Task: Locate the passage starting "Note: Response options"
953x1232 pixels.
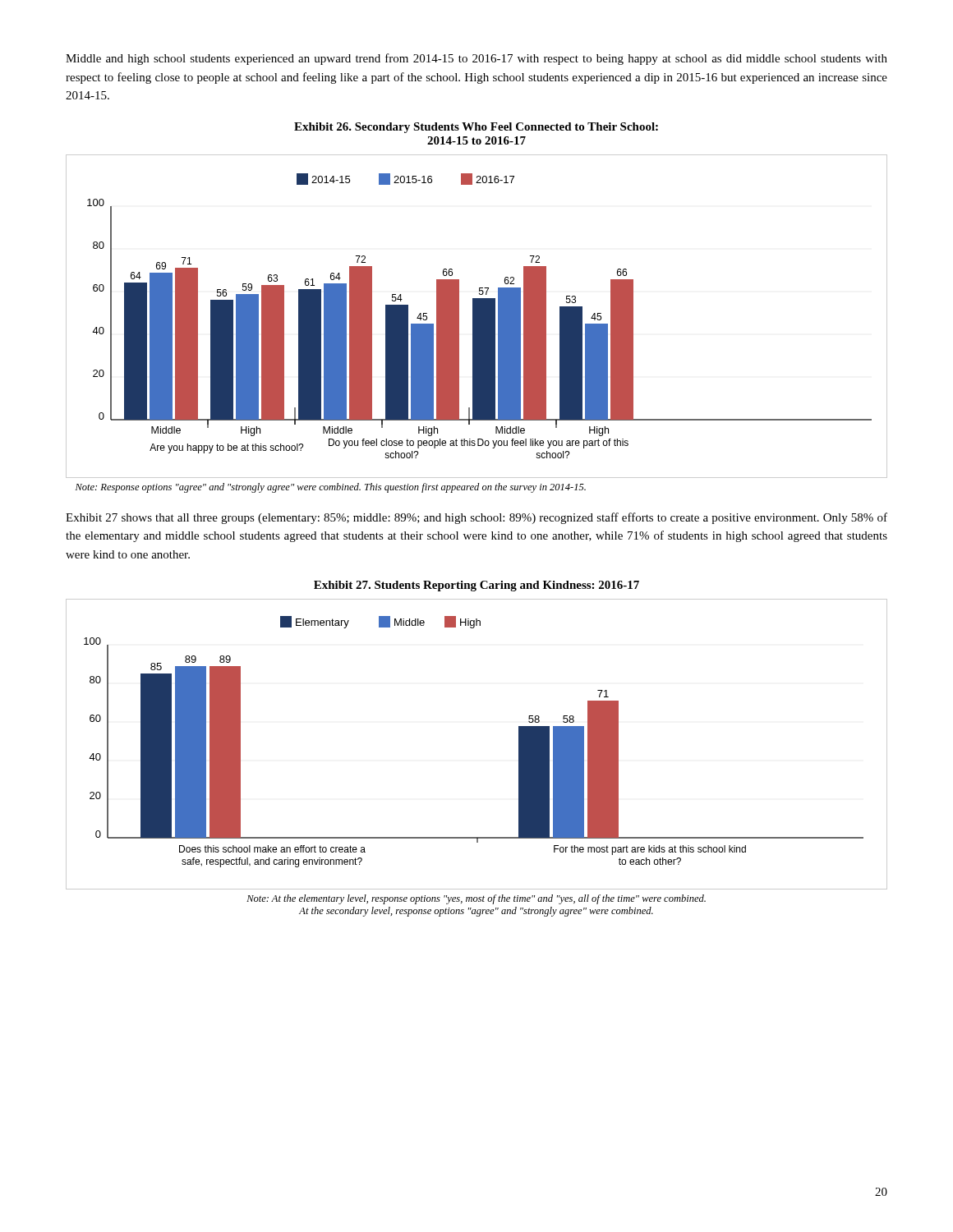Action: pyautogui.click(x=327, y=487)
